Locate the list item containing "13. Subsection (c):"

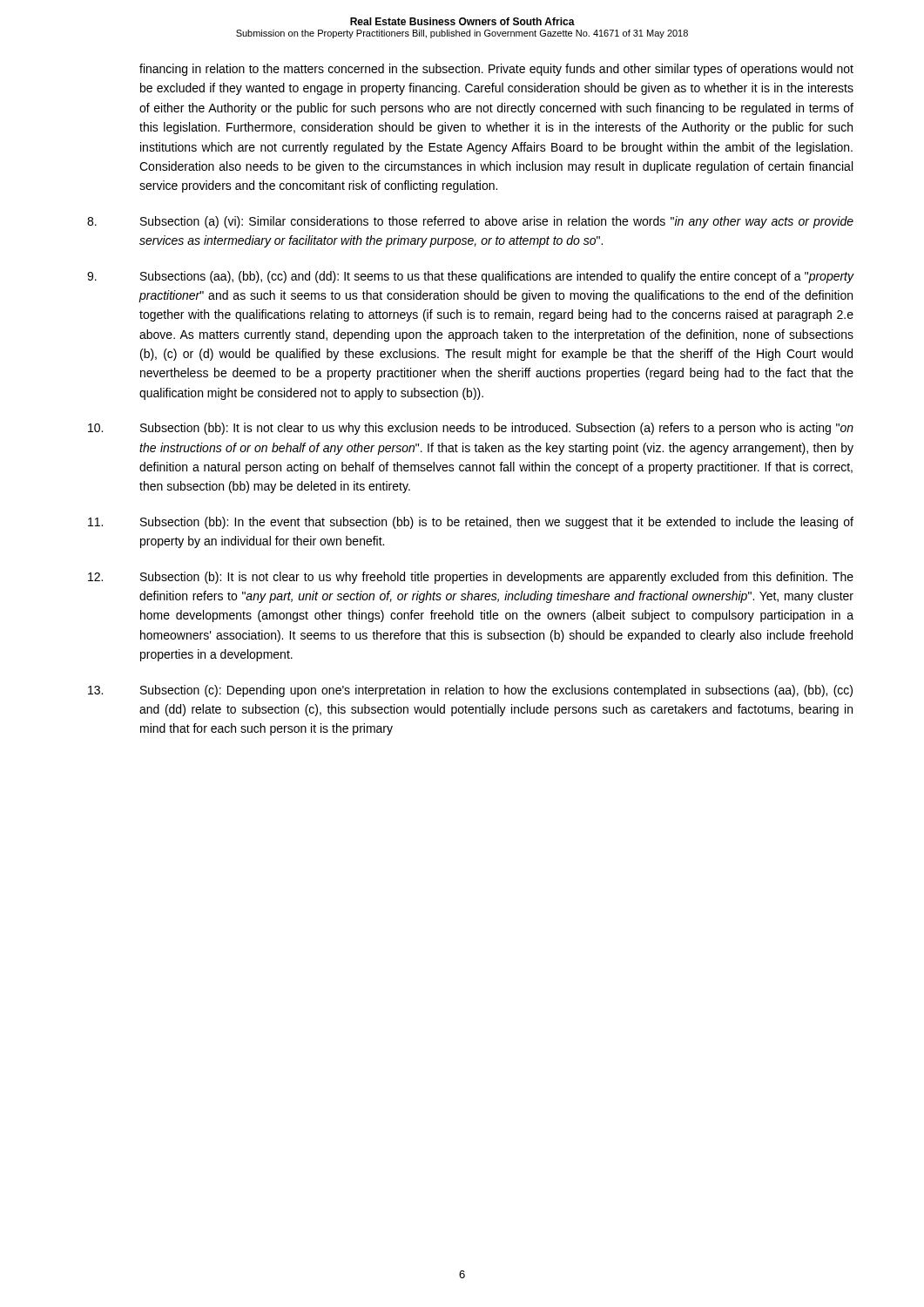point(470,709)
